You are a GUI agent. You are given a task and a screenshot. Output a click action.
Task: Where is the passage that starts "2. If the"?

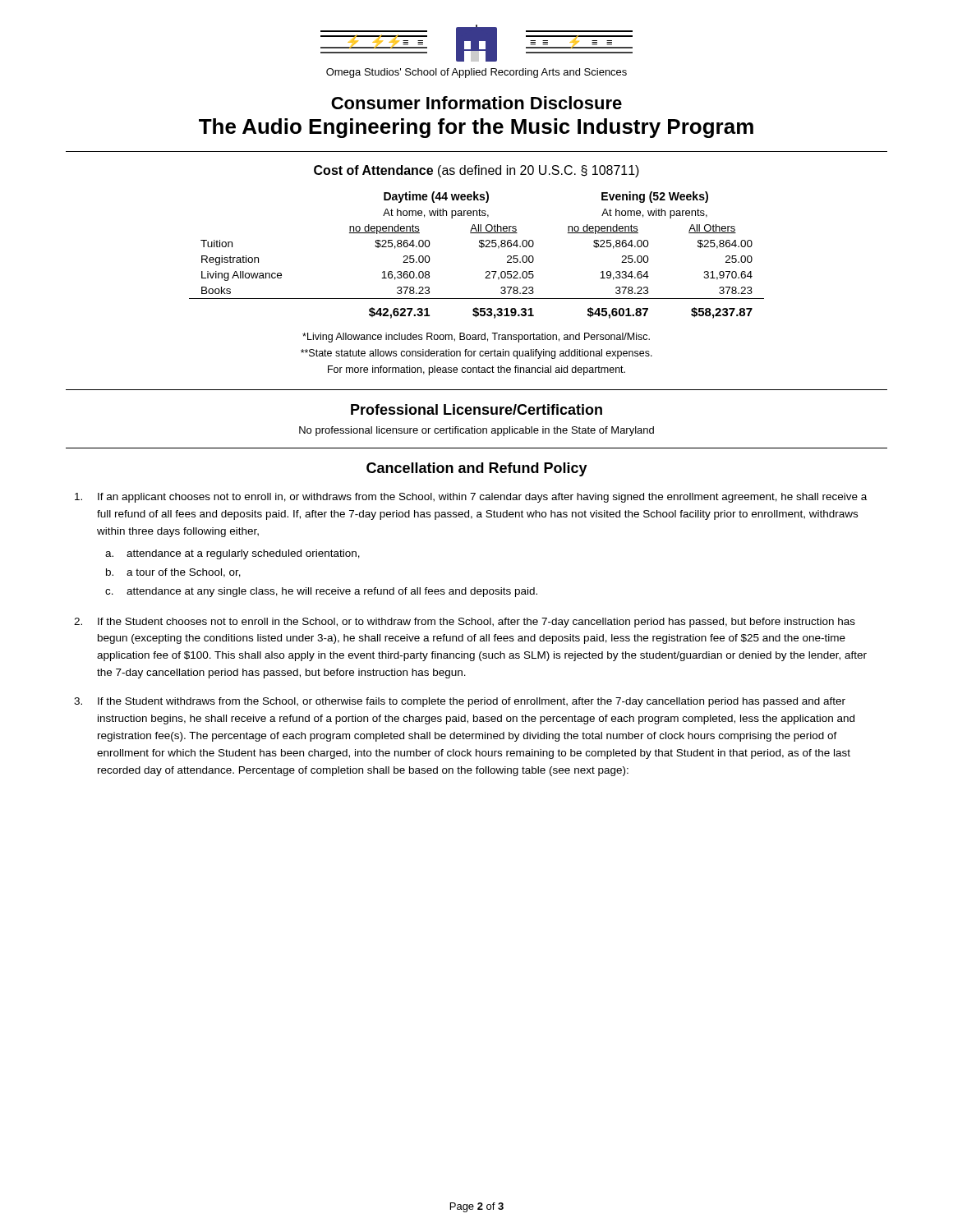point(476,648)
